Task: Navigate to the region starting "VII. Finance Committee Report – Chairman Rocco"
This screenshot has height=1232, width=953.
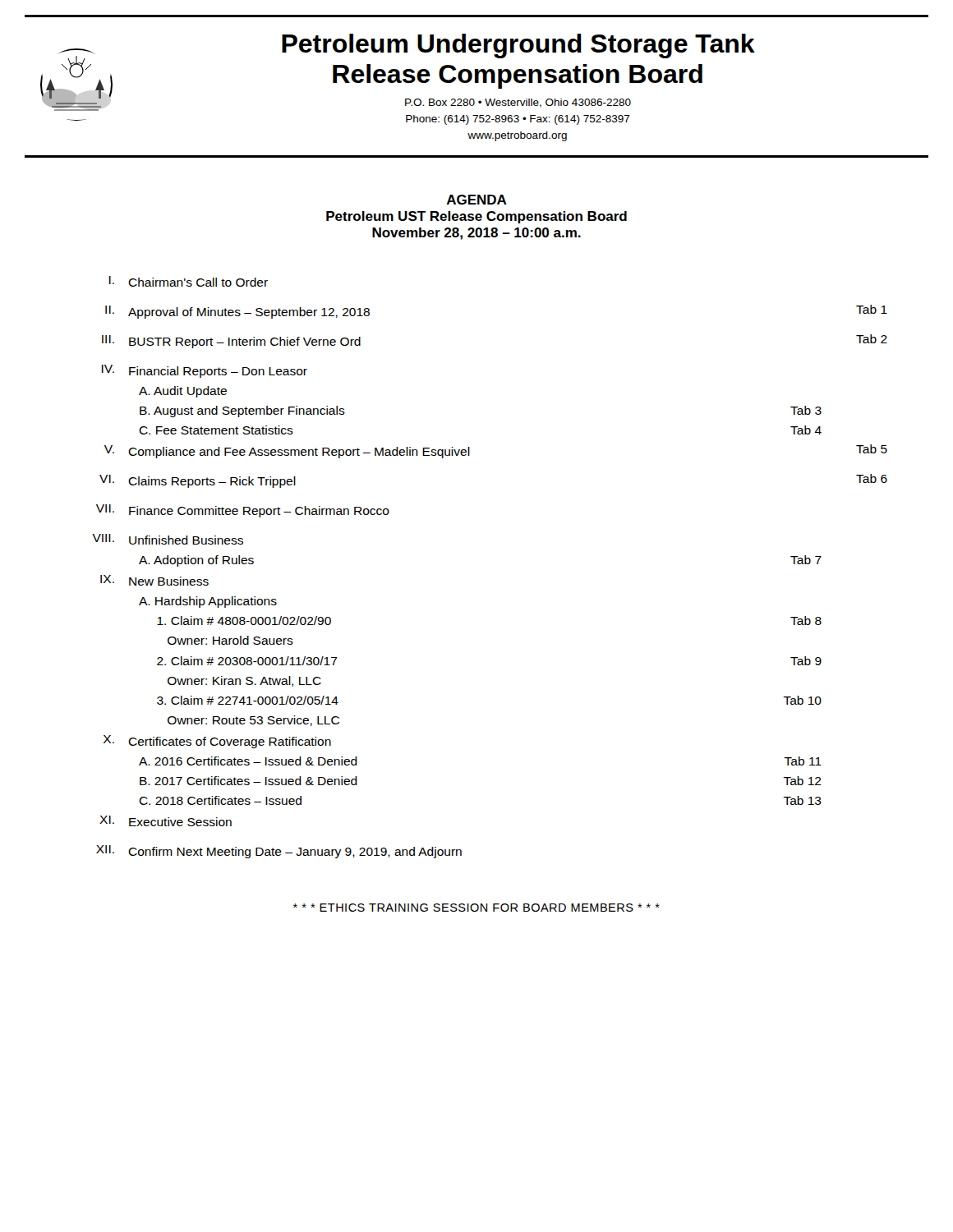Action: (x=243, y=511)
